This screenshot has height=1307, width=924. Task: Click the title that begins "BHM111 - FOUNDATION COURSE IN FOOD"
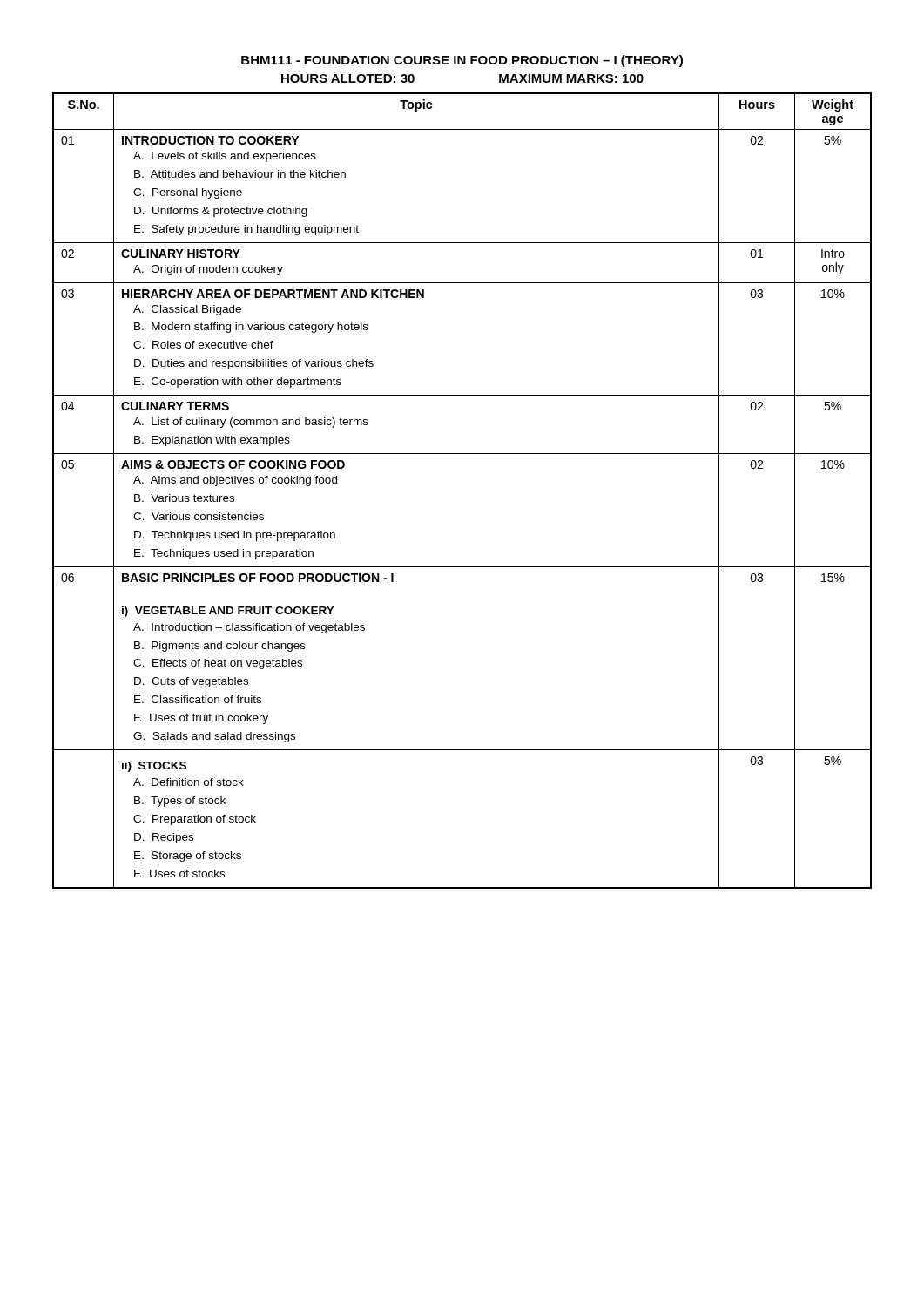point(462,60)
